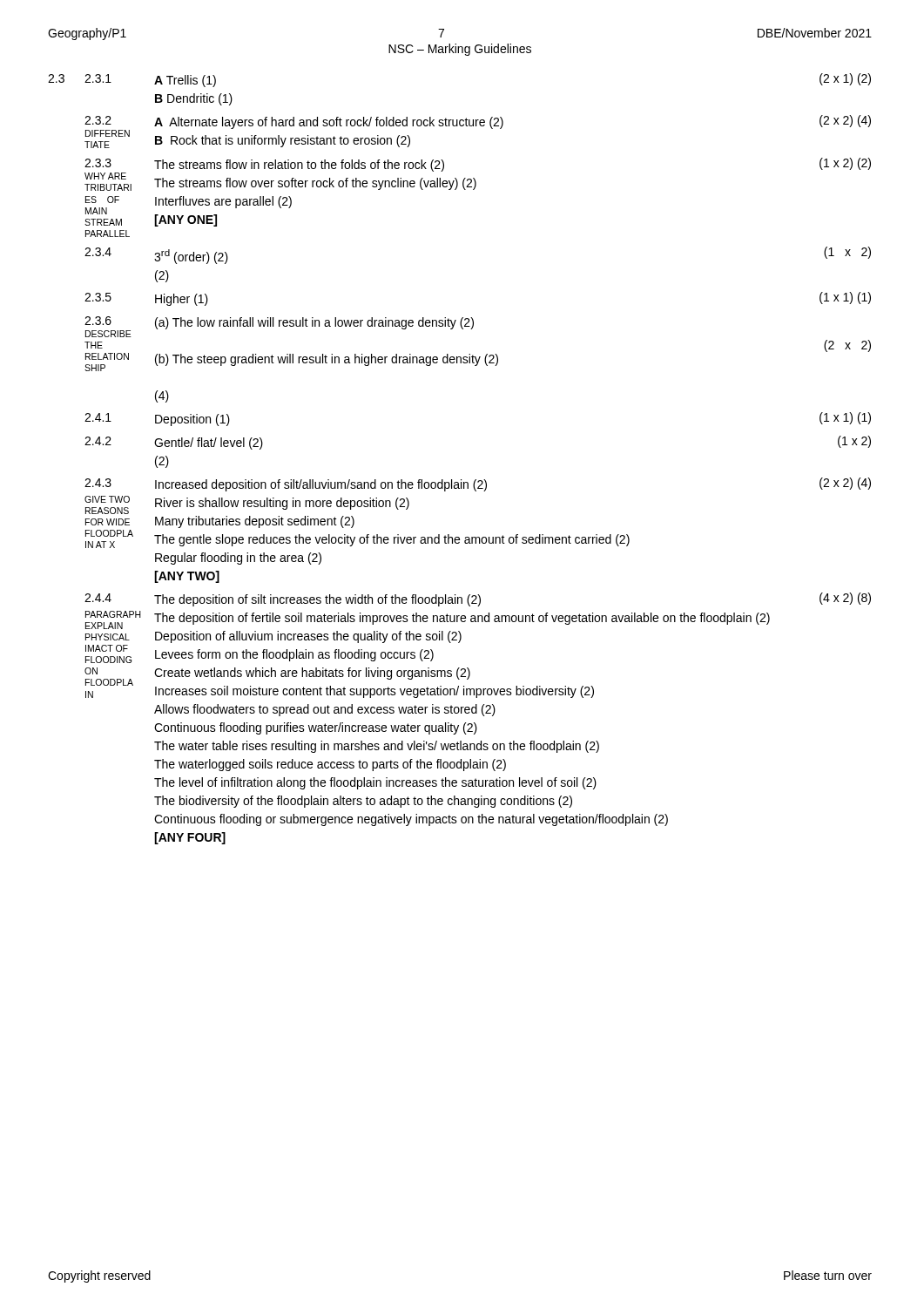Select the region starting "2.4.2 Gentle/ flat/"
This screenshot has width=924, height=1307.
point(209,442)
